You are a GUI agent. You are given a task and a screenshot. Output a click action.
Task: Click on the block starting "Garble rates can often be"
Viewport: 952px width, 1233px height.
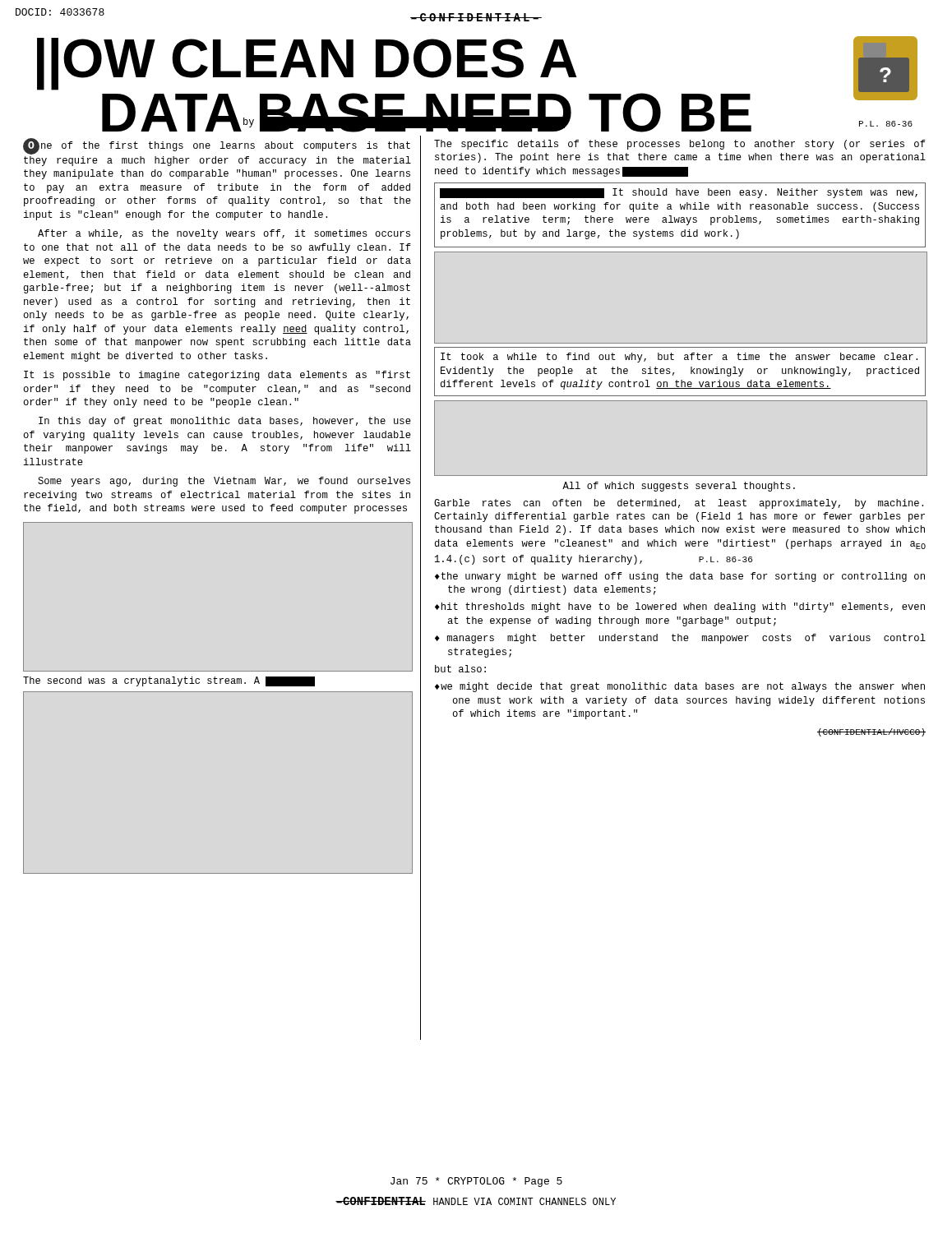[680, 532]
